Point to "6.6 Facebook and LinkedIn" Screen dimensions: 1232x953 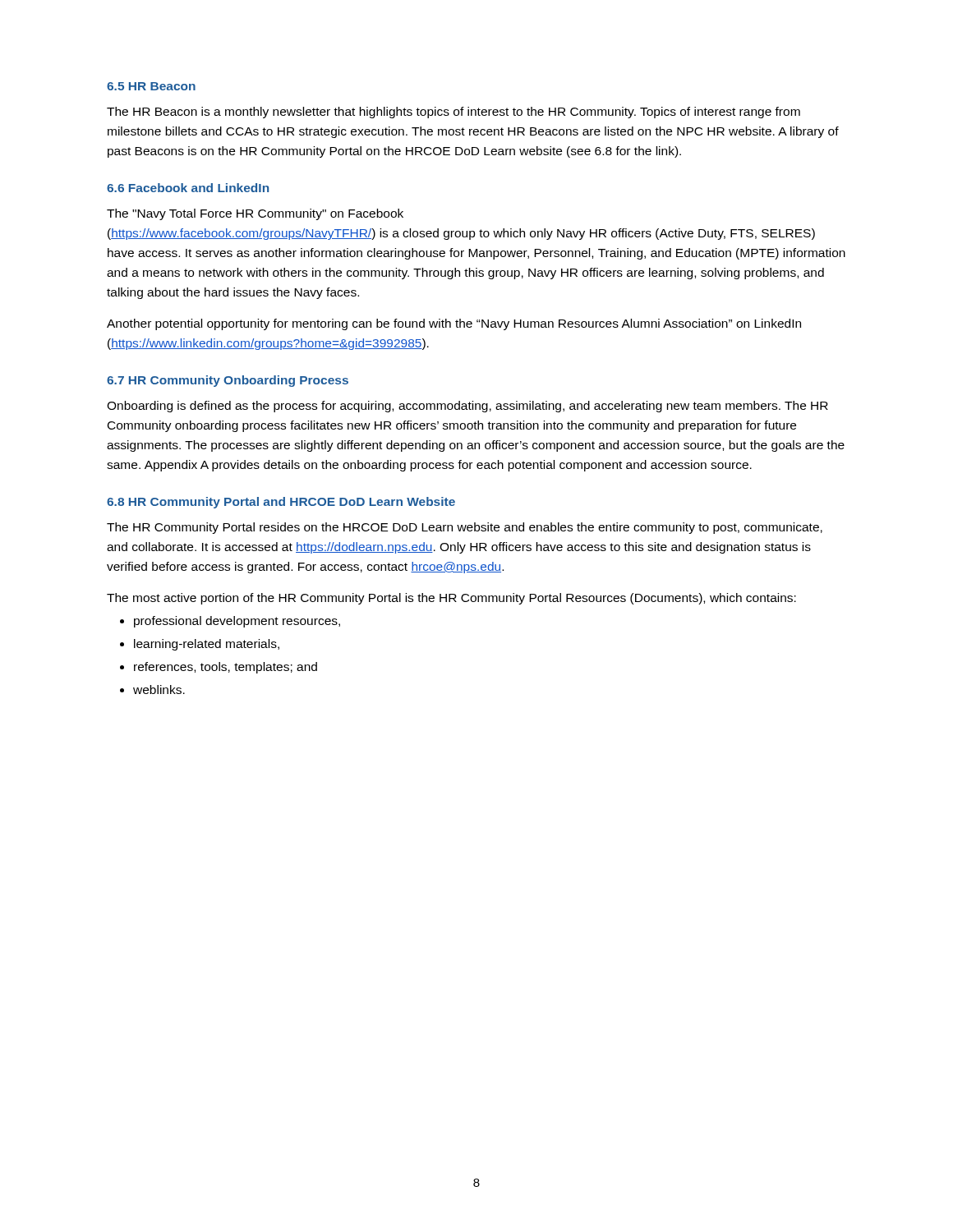click(x=188, y=188)
